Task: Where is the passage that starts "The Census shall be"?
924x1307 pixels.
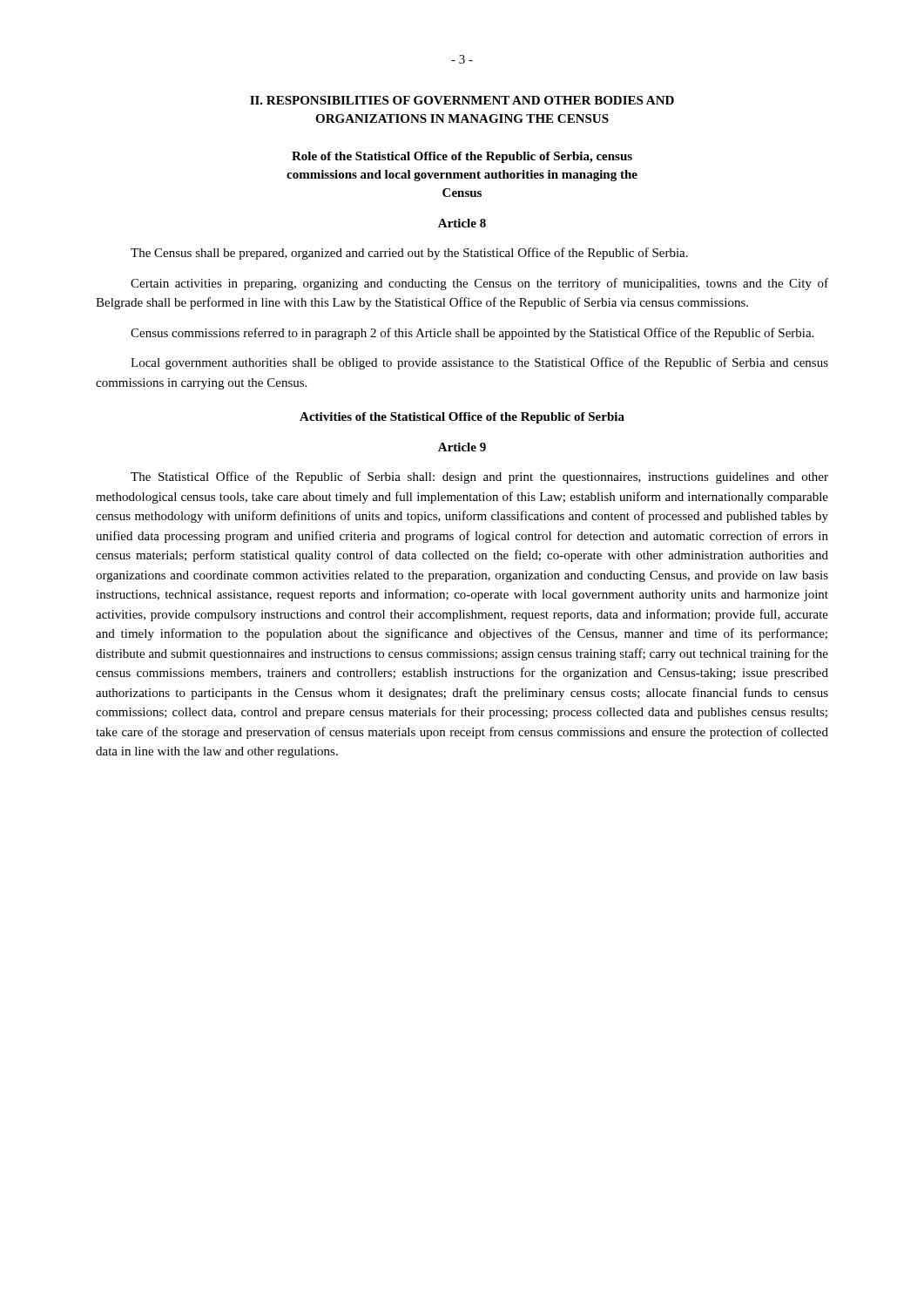Action: click(x=410, y=253)
